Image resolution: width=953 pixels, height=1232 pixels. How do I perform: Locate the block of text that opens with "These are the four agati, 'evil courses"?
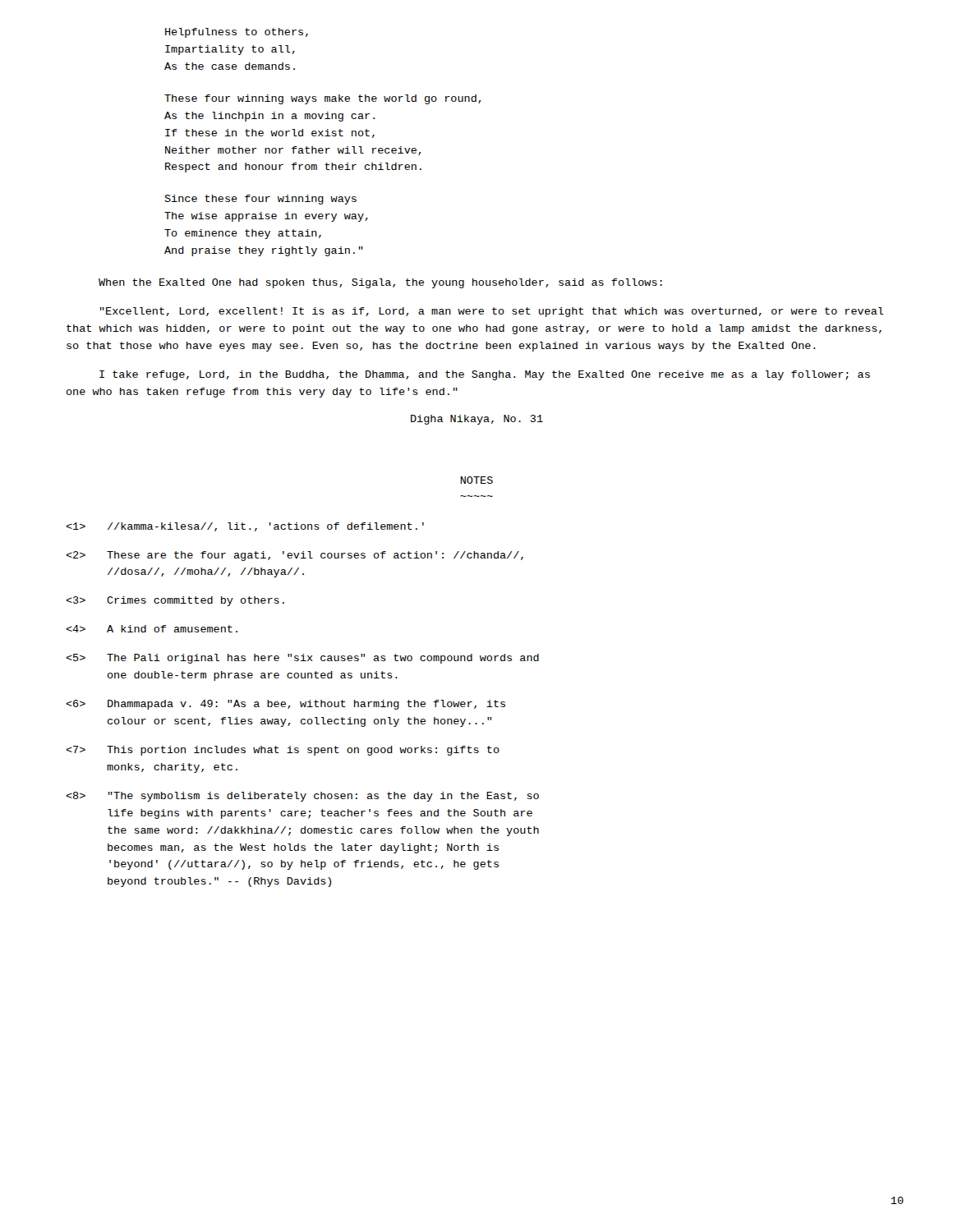(x=476, y=565)
